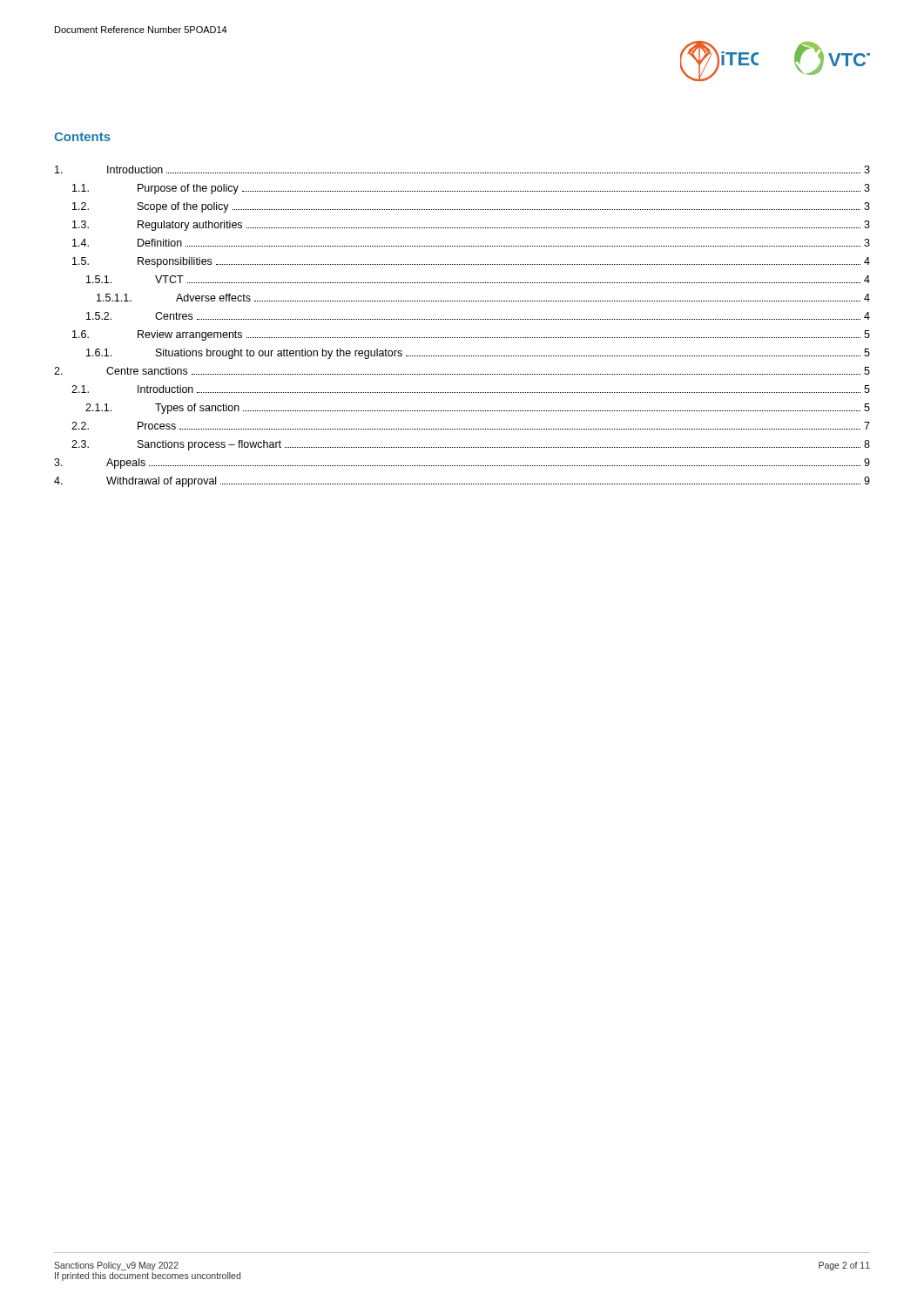Viewport: 924px width, 1307px height.
Task: Find the element starting "2. Centre sanctions 5"
Action: 462,371
